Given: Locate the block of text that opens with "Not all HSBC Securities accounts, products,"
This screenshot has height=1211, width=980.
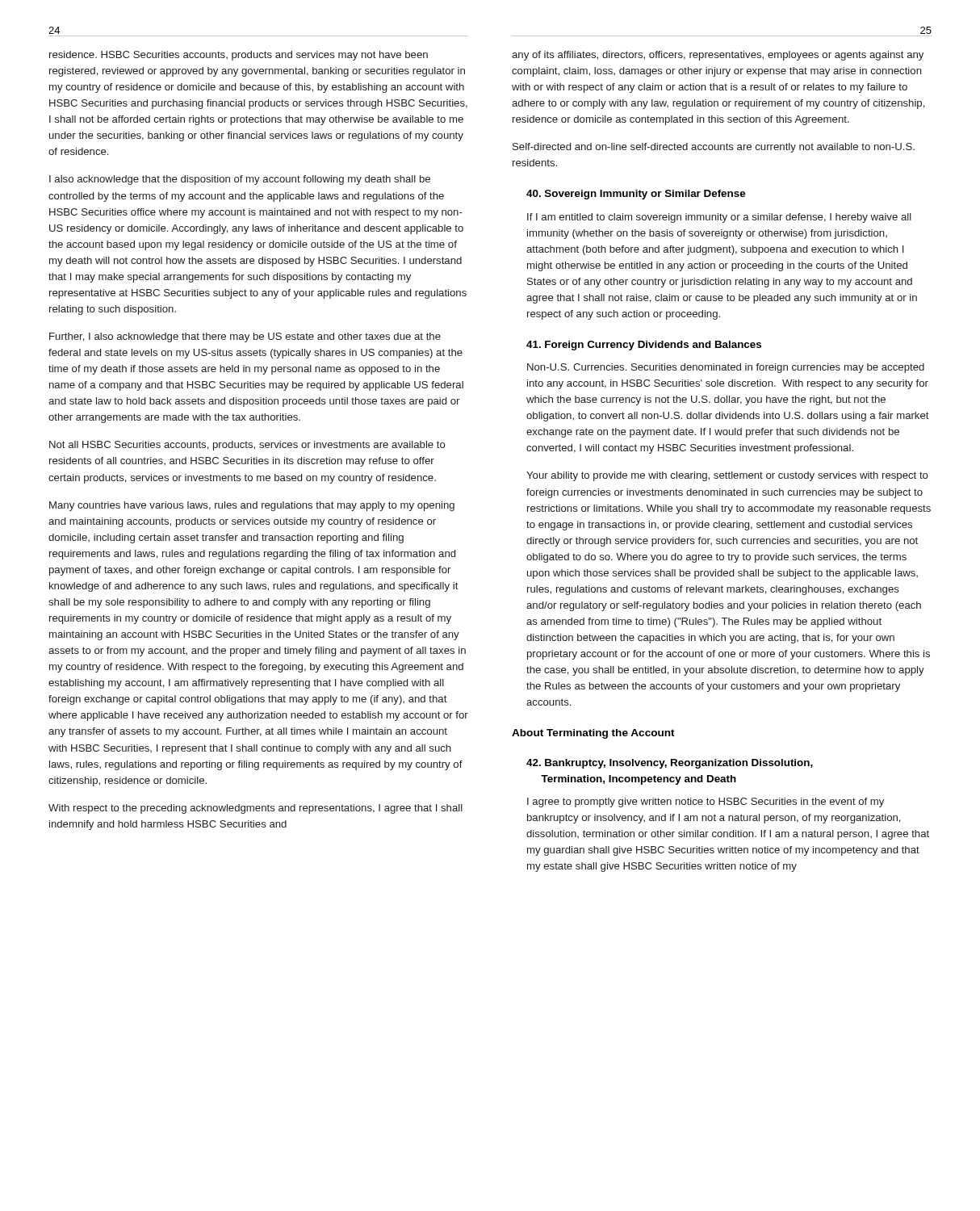Looking at the screenshot, I should (247, 461).
